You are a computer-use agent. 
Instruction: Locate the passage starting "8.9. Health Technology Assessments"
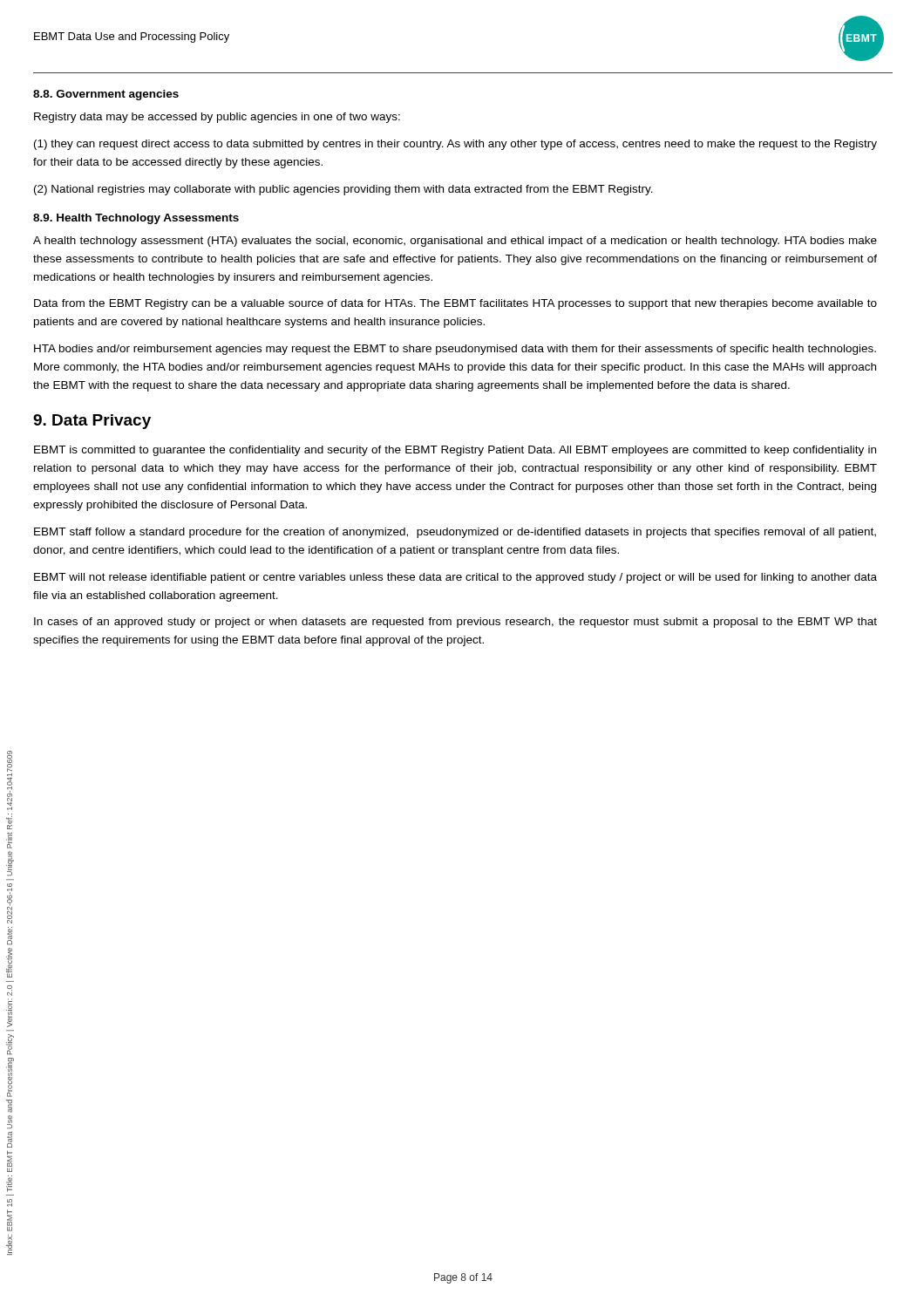136,217
